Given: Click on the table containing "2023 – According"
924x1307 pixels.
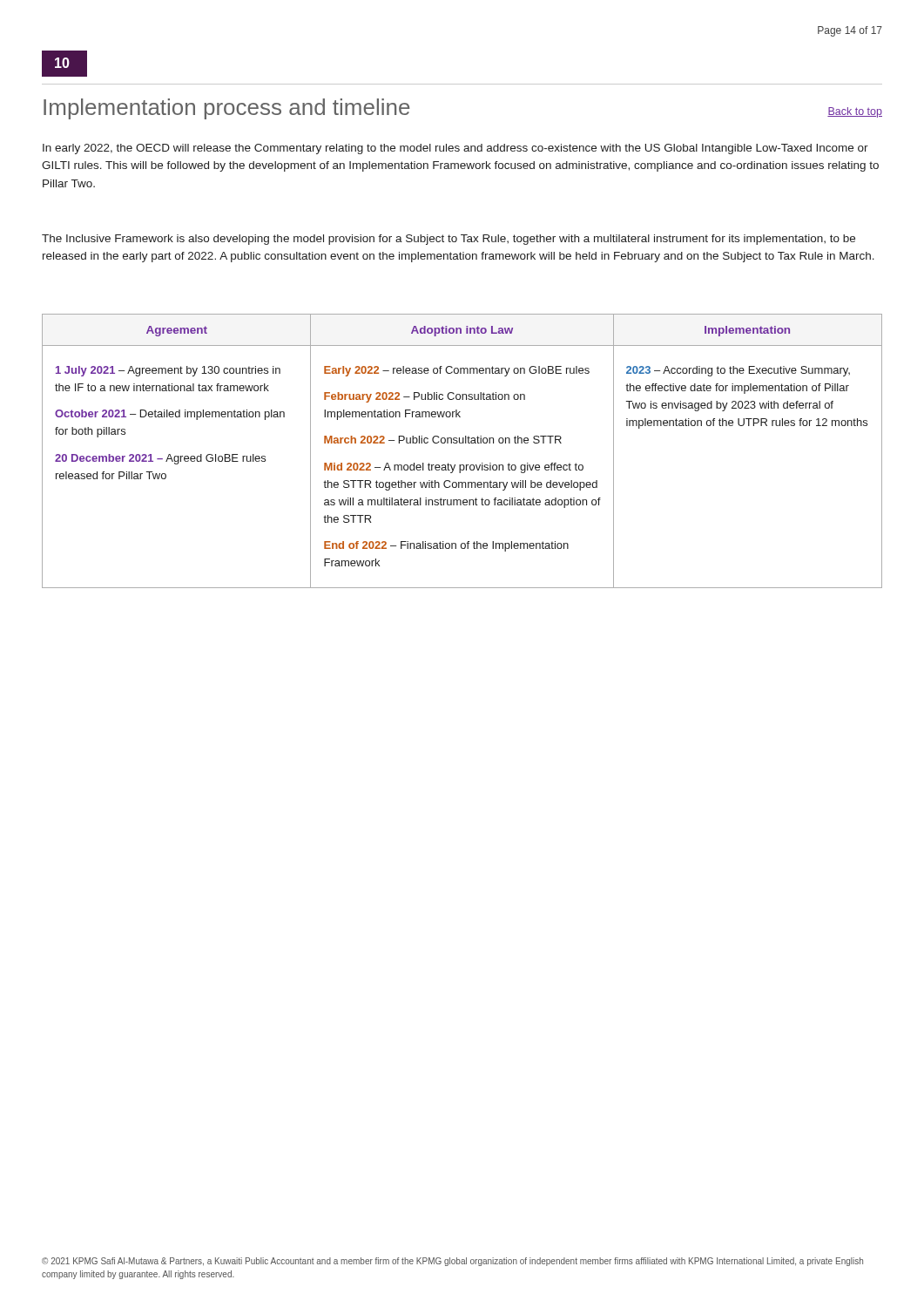Looking at the screenshot, I should coord(462,451).
